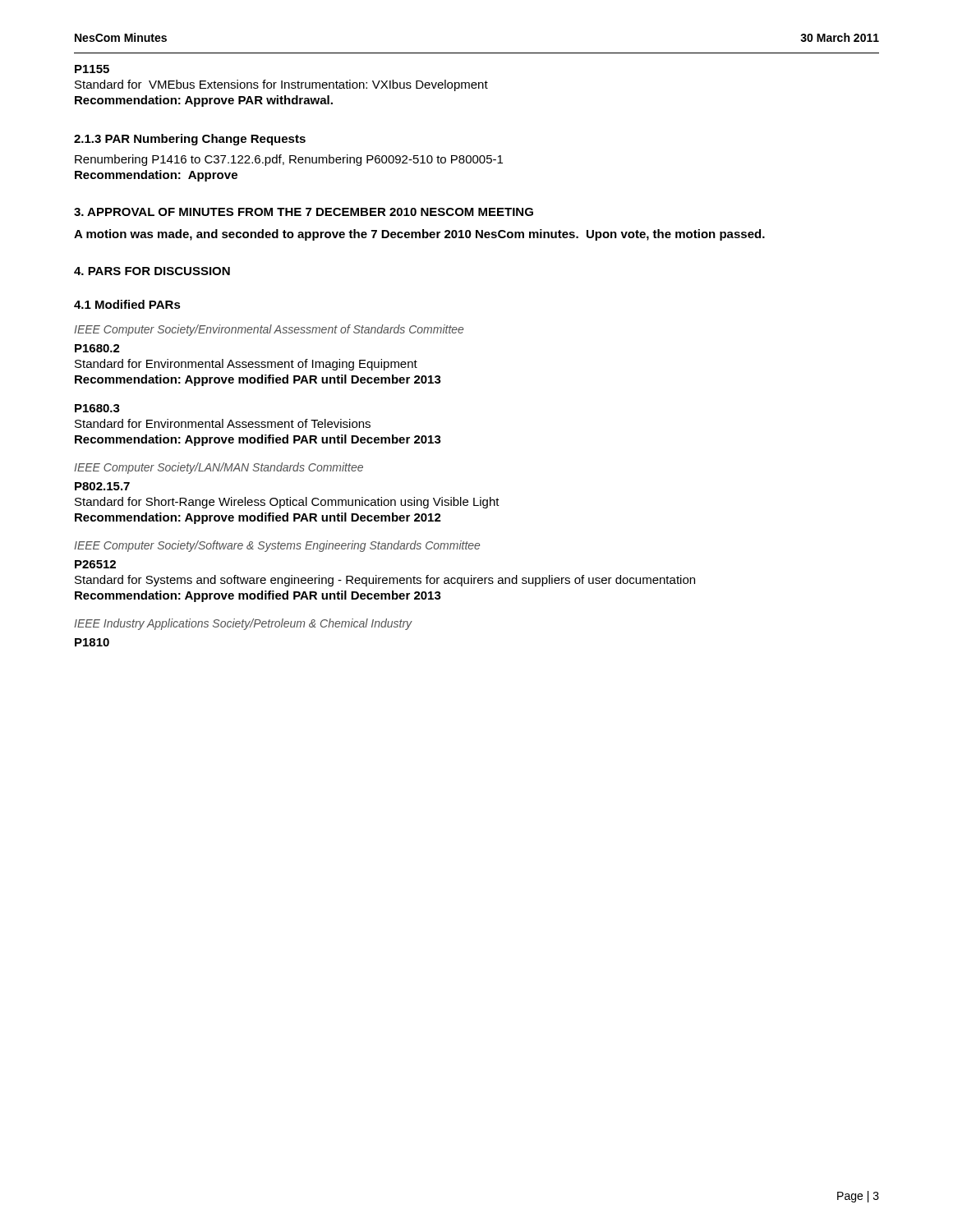Viewport: 953px width, 1232px height.
Task: Point to the region starting "Recommendation: Approve modified PAR until December 2012"
Action: pyautogui.click(x=257, y=517)
